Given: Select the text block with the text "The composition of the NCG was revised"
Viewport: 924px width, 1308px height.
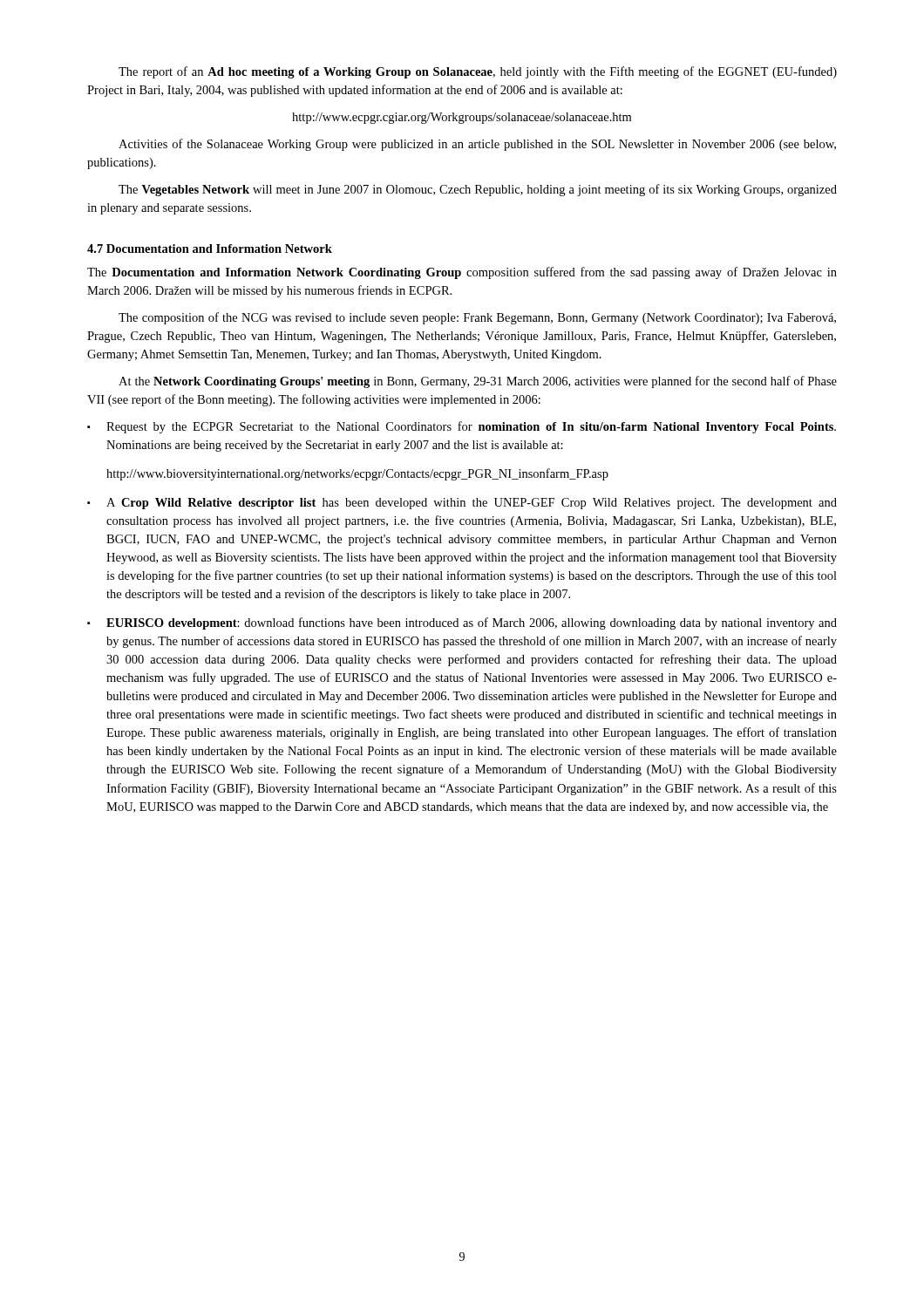Looking at the screenshot, I should coord(462,336).
